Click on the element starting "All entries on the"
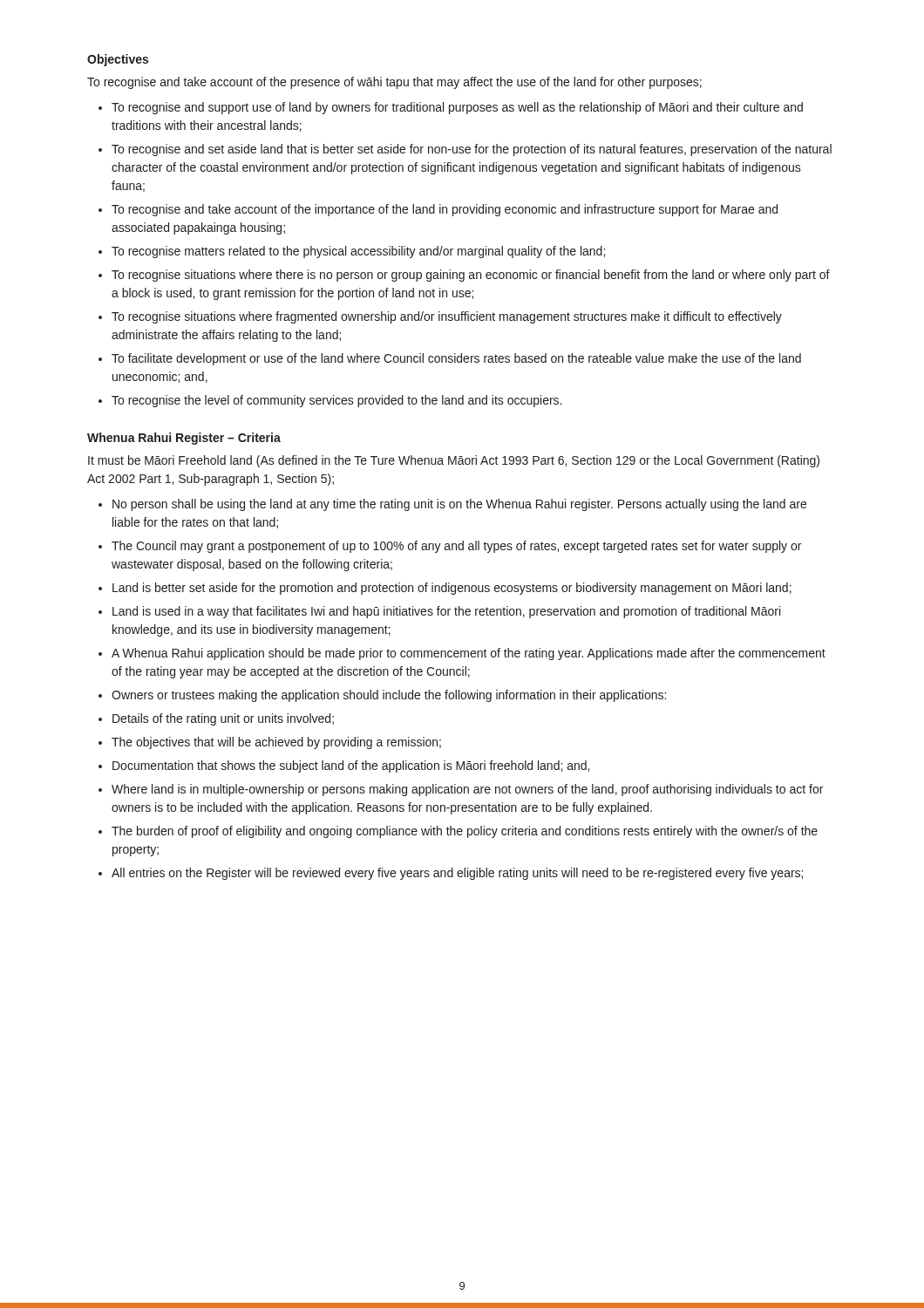The height and width of the screenshot is (1308, 924). [458, 873]
